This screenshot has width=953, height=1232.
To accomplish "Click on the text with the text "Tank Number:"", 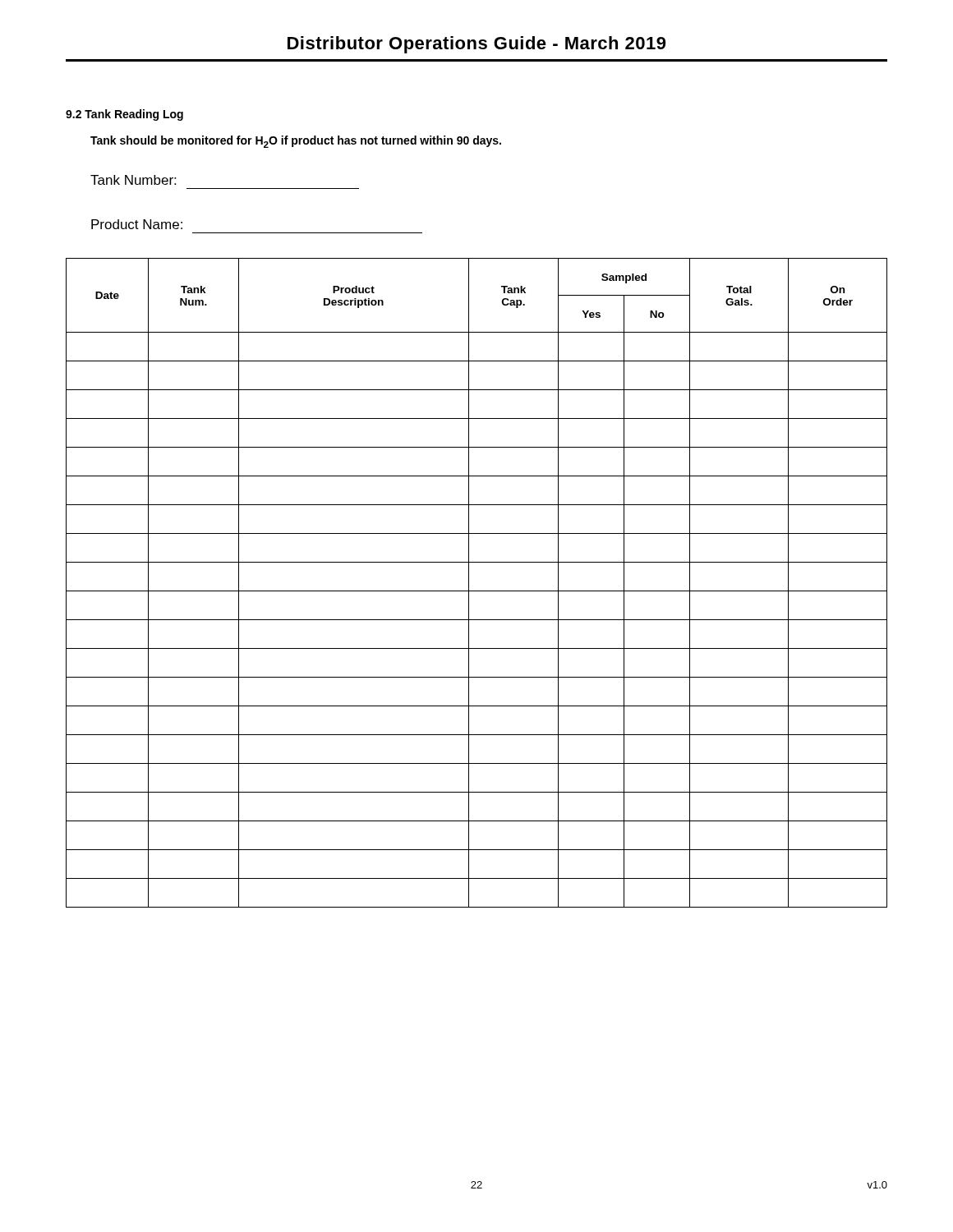I will (x=224, y=180).
